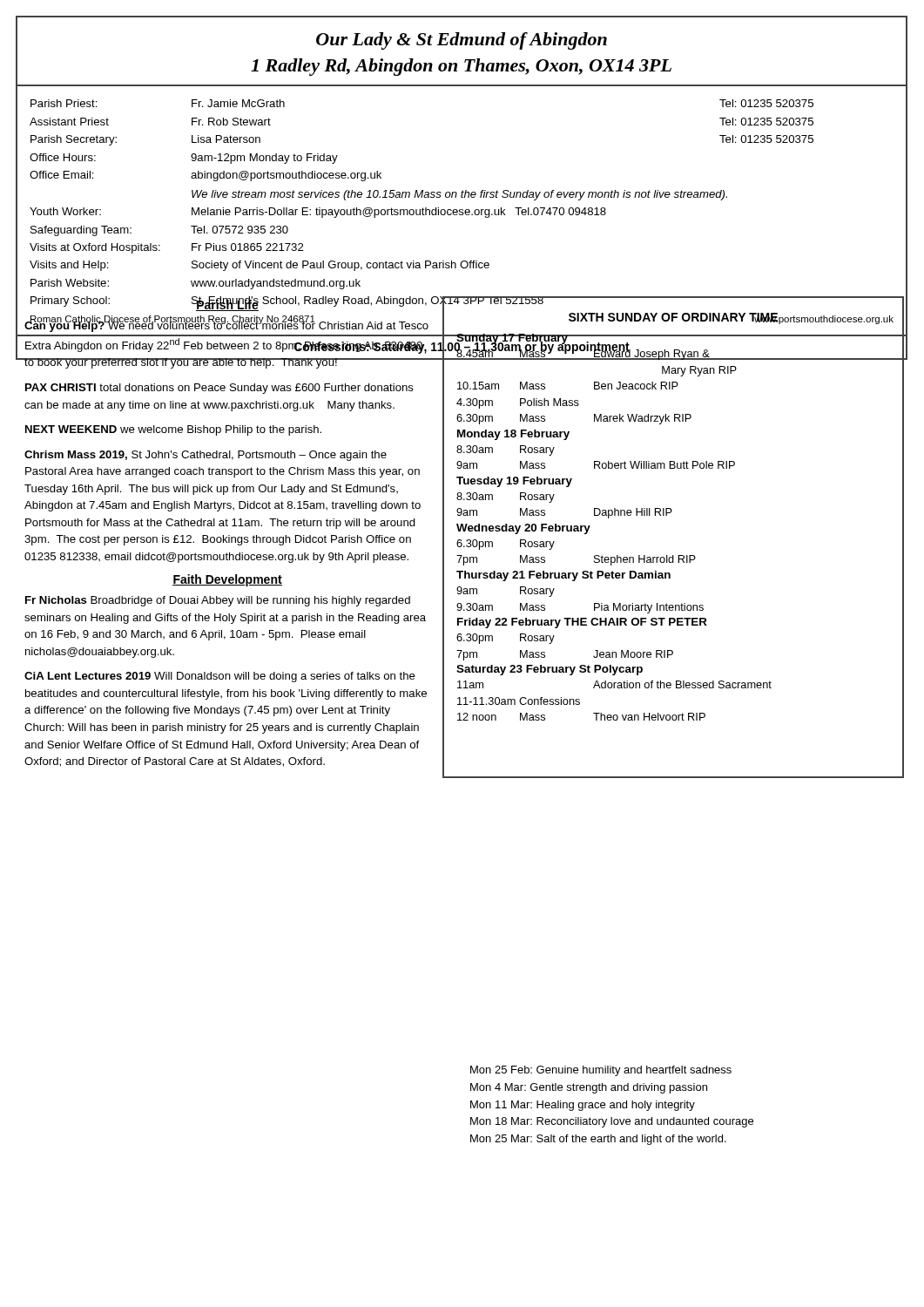The height and width of the screenshot is (1307, 924).
Task: Click on the region starting "Friday 22 February THE CHAIR OF ST PETER"
Action: (673, 639)
